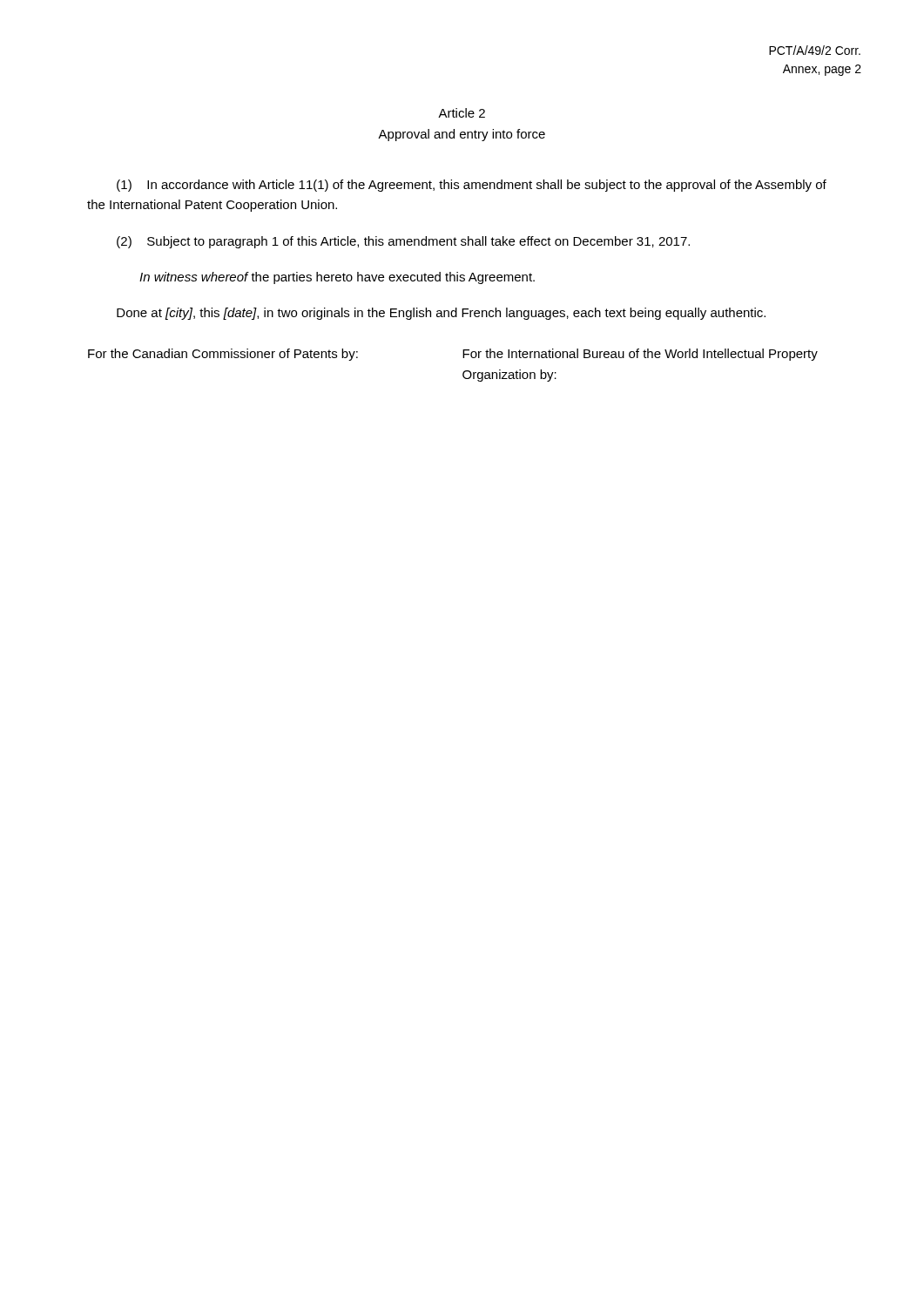
Task: Find the block on this page that starts "(1) In accordance"
Action: 457,194
